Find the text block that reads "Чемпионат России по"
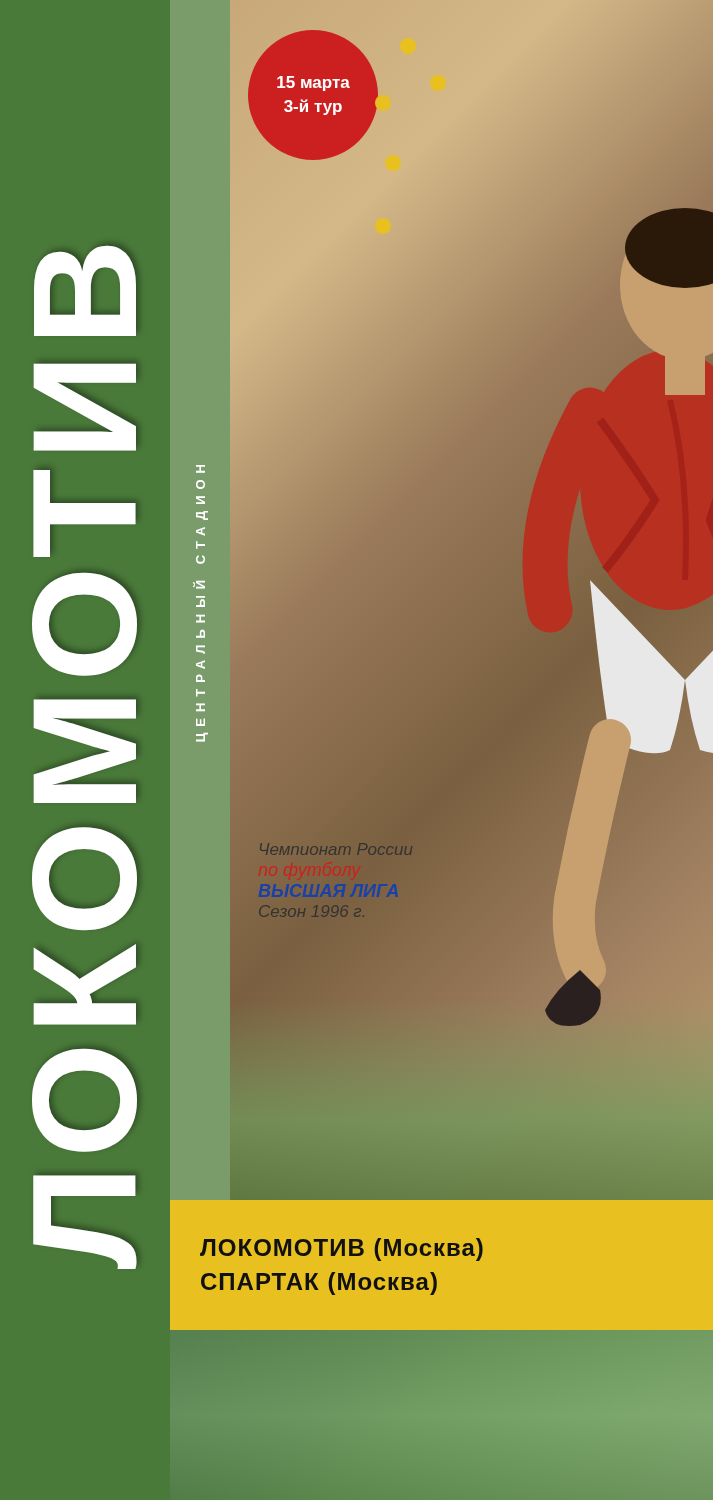The height and width of the screenshot is (1500, 713). coord(336,849)
